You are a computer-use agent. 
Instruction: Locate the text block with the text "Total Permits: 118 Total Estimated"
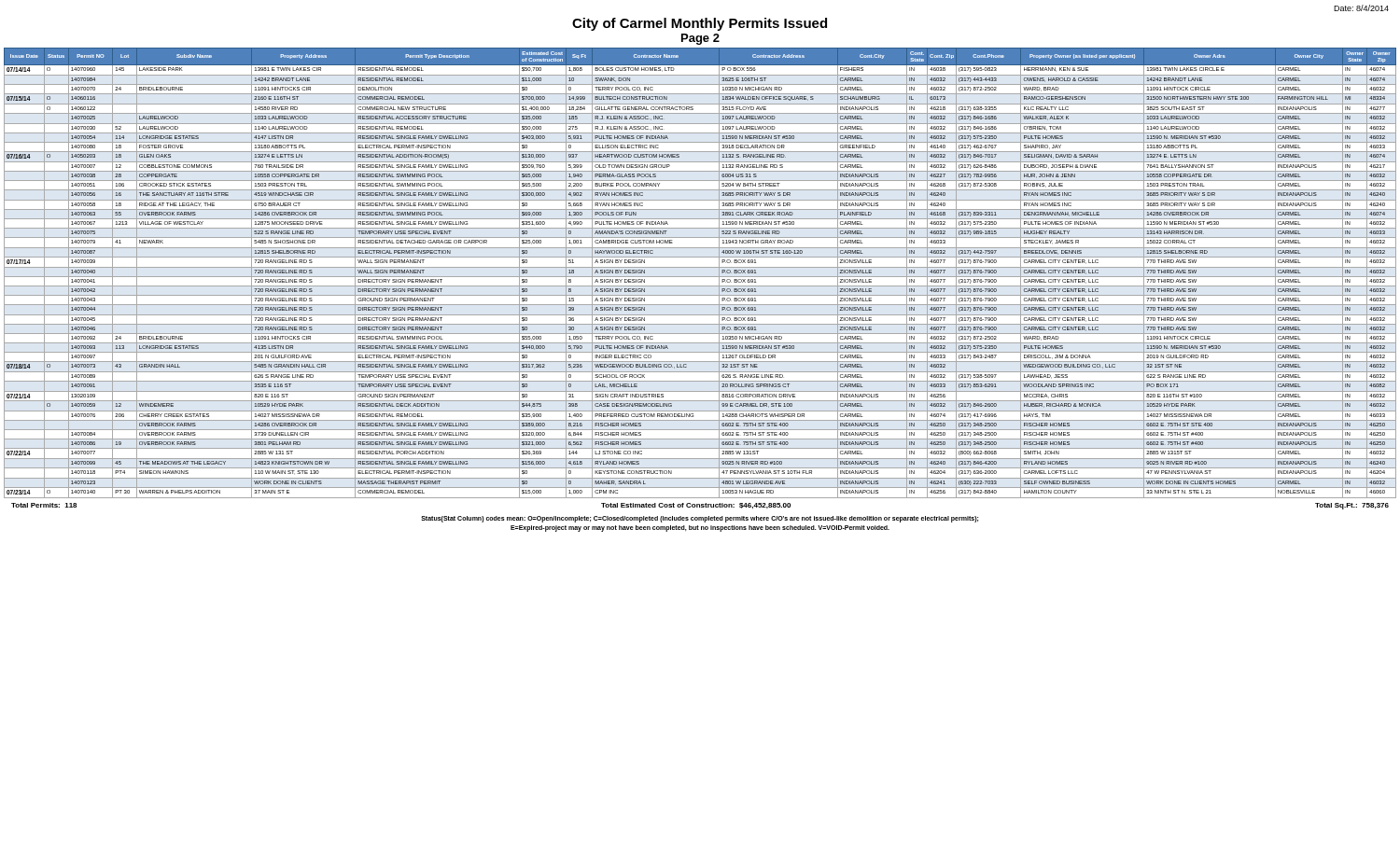tap(700, 505)
